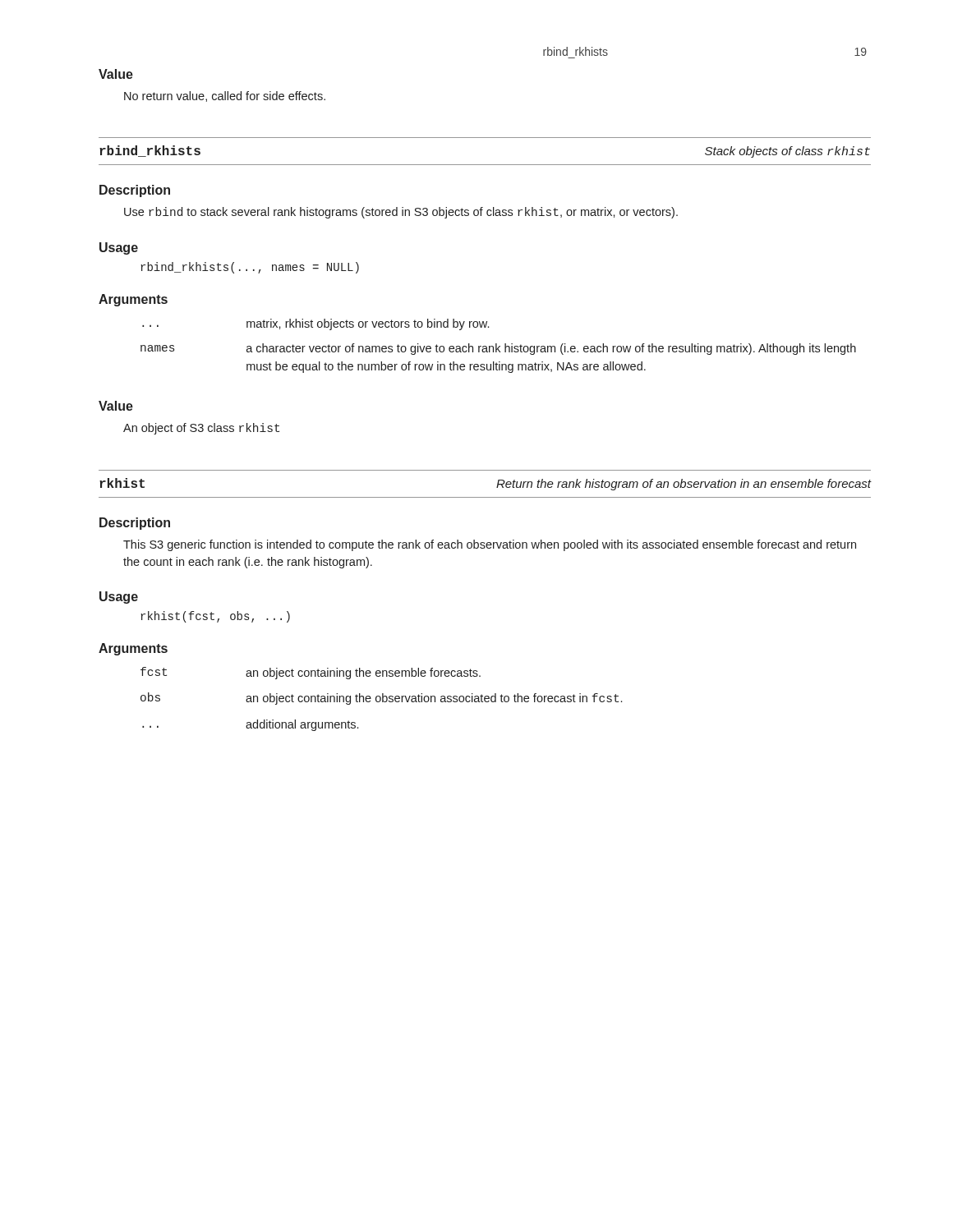The image size is (953, 1232).
Task: Click on the region starting "No return value, called for"
Action: (225, 96)
